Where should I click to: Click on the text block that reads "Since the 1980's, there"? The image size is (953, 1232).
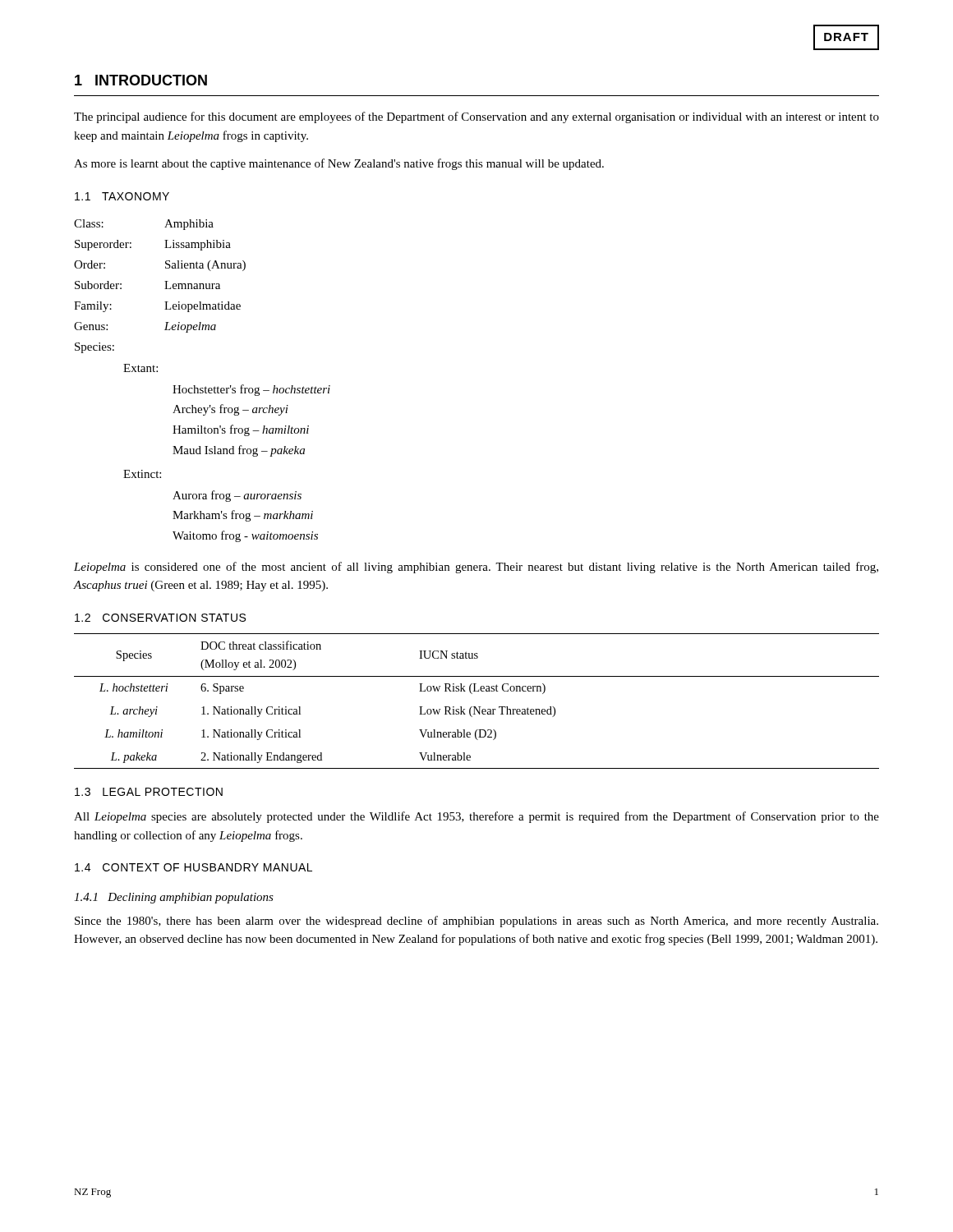[x=476, y=930]
